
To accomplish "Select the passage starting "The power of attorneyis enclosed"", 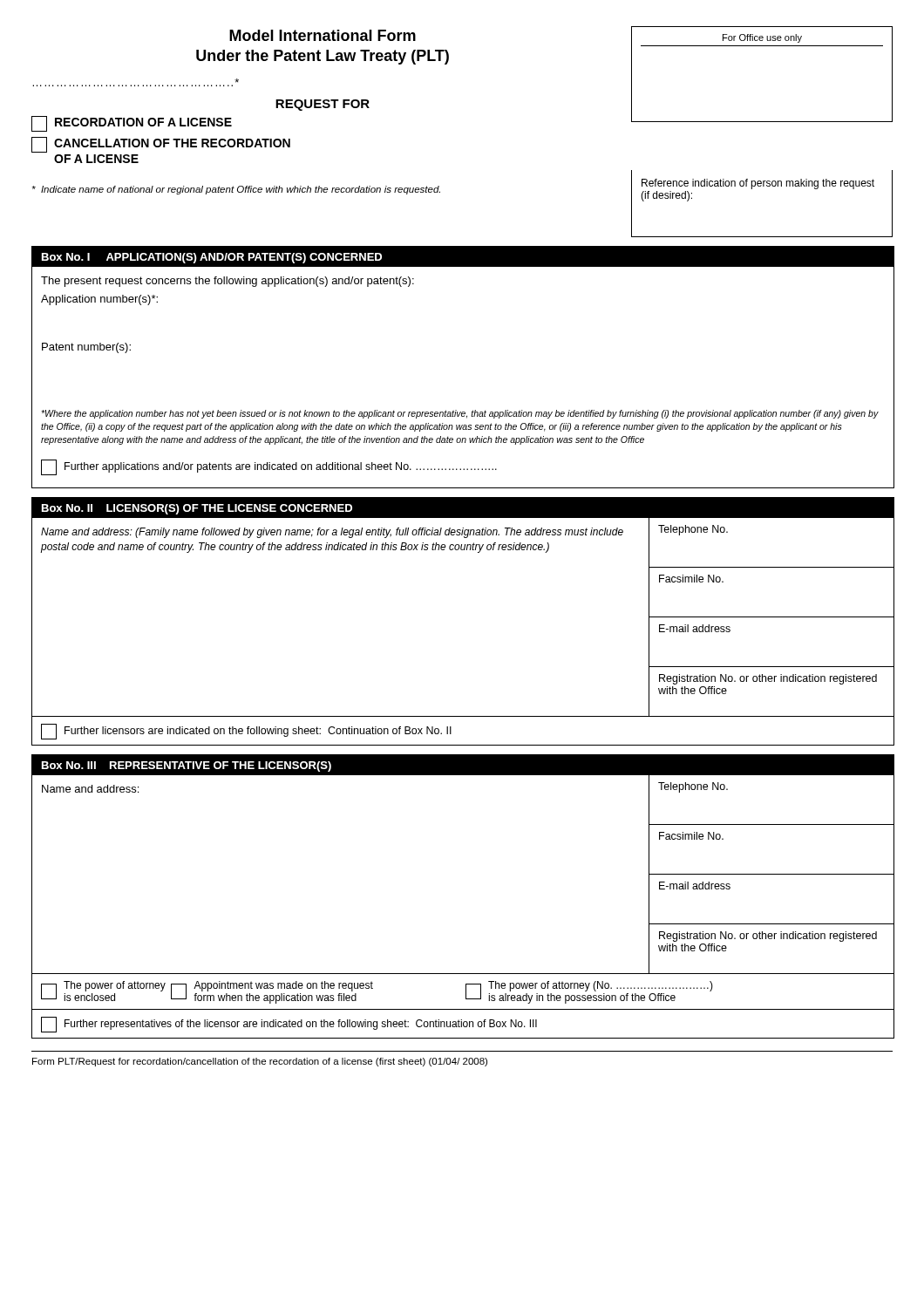I will pos(463,992).
